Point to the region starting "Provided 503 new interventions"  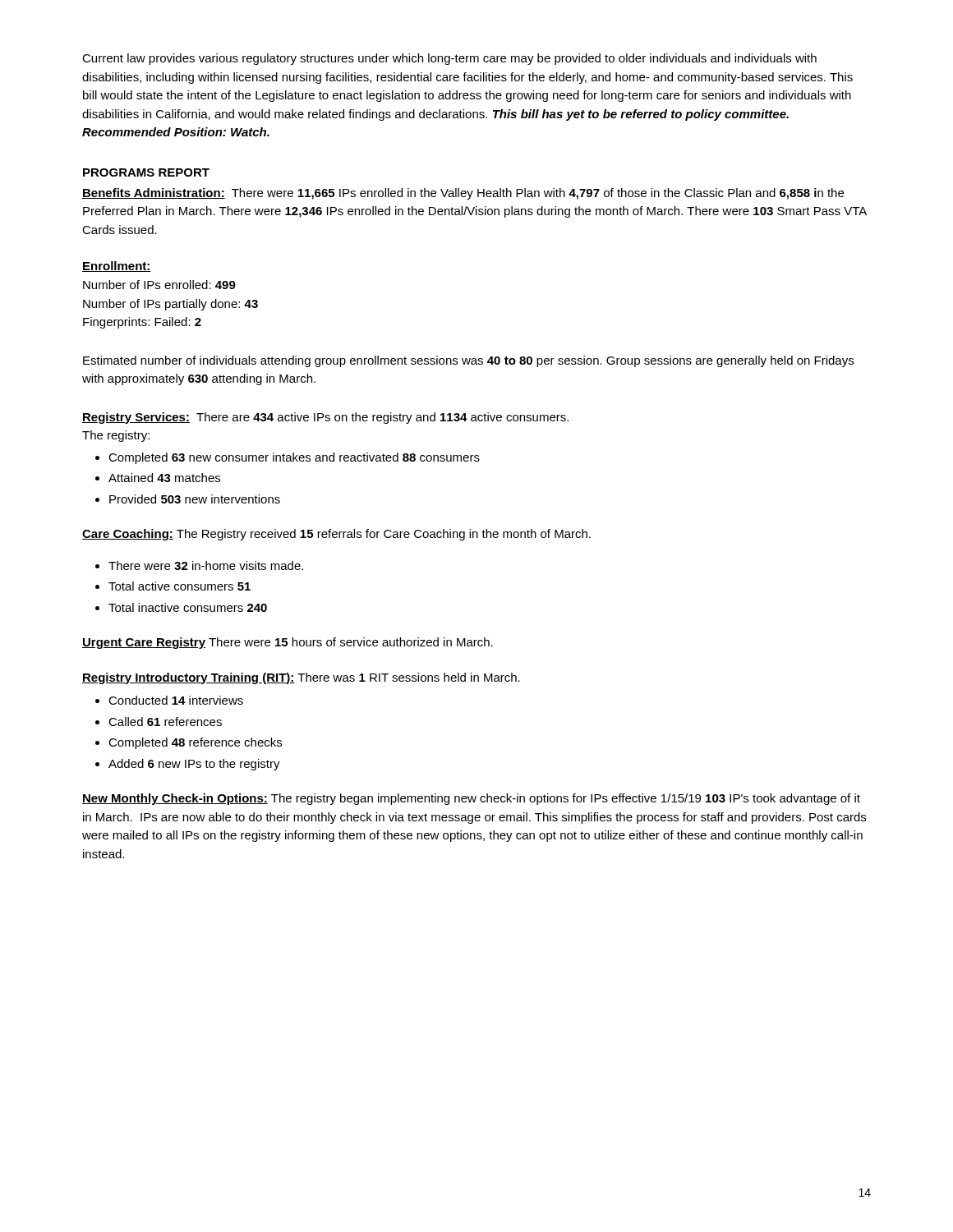pyautogui.click(x=194, y=499)
